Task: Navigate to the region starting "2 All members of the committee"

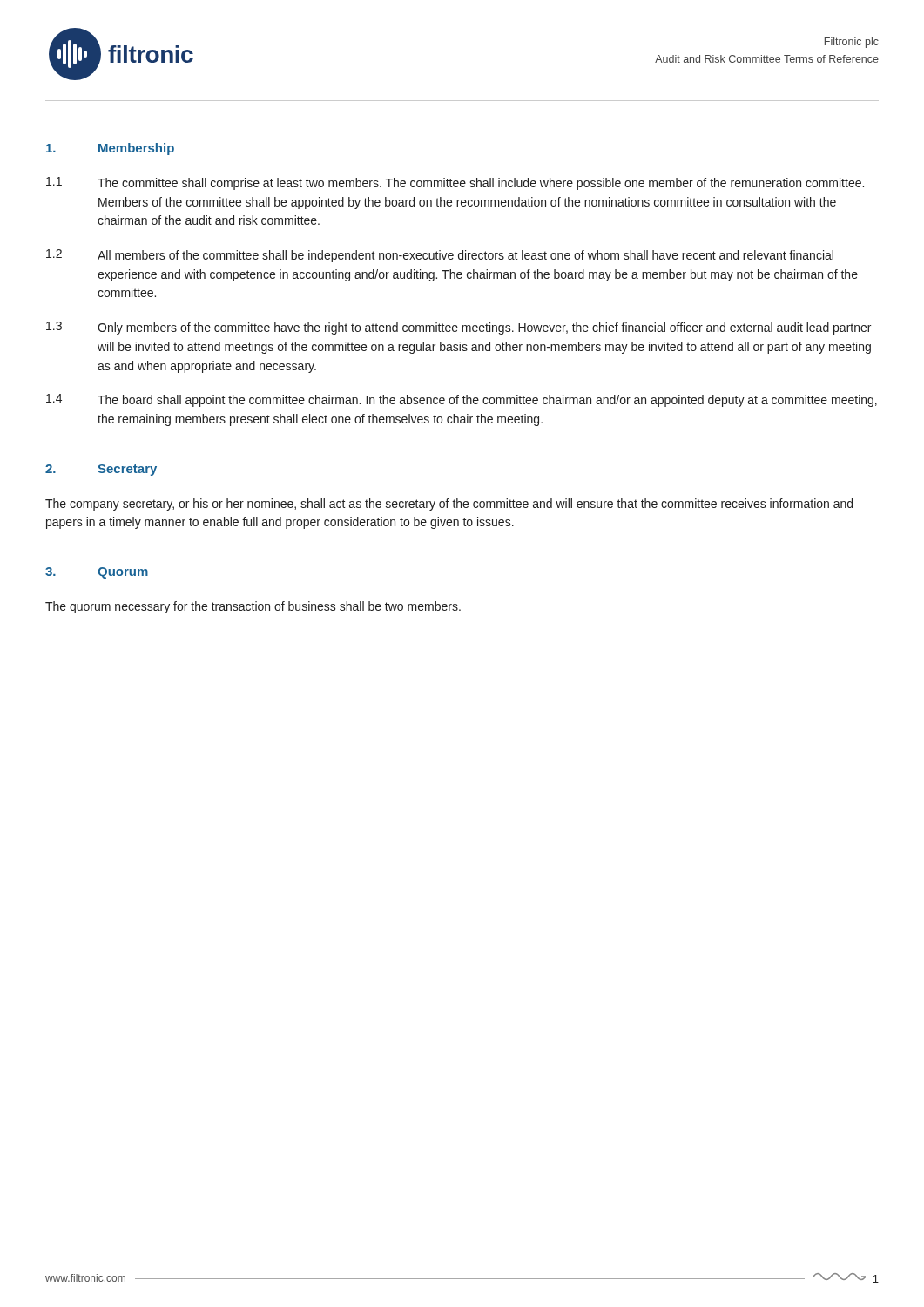Action: pyautogui.click(x=462, y=275)
